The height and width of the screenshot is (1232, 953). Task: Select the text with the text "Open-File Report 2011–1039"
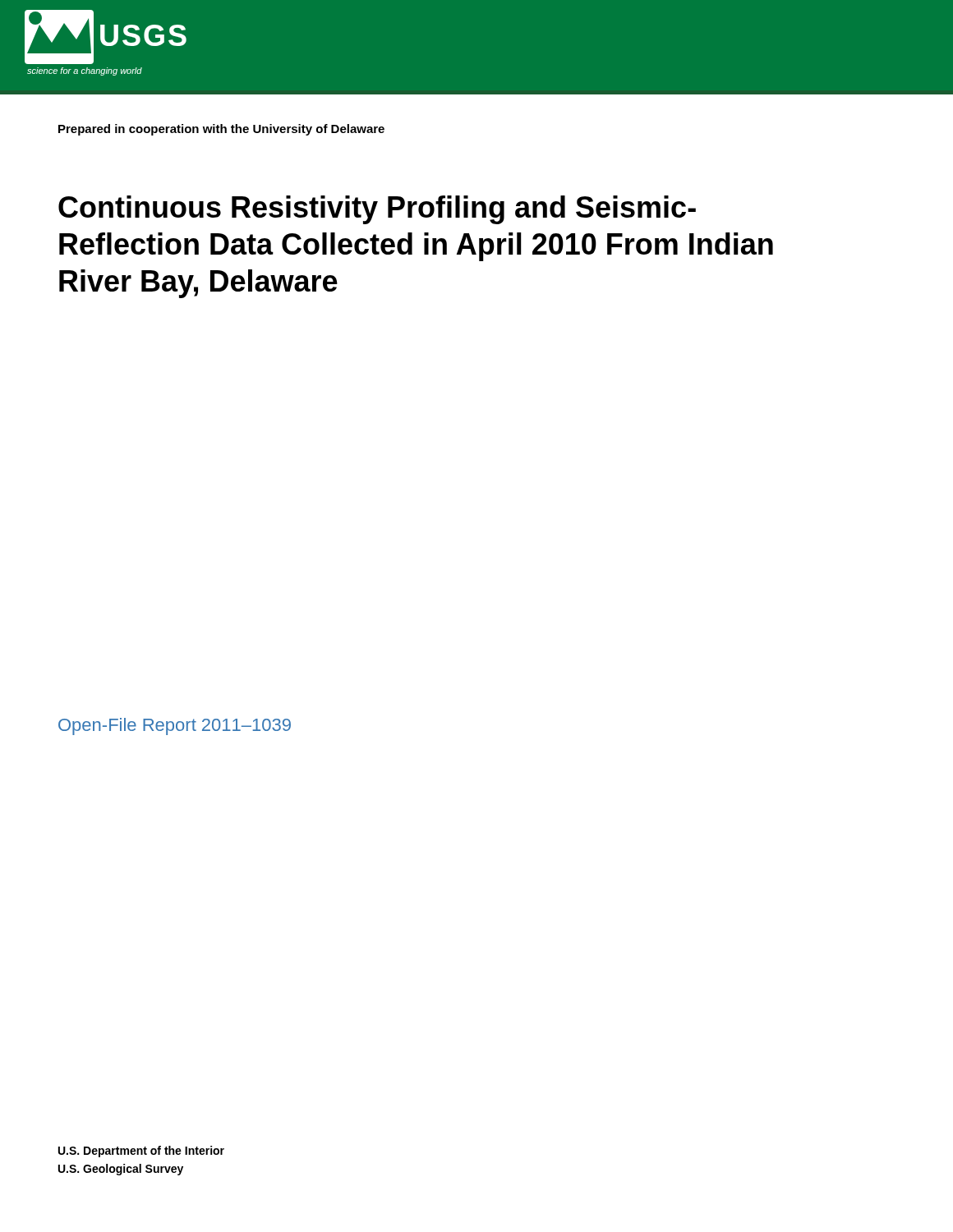click(175, 725)
